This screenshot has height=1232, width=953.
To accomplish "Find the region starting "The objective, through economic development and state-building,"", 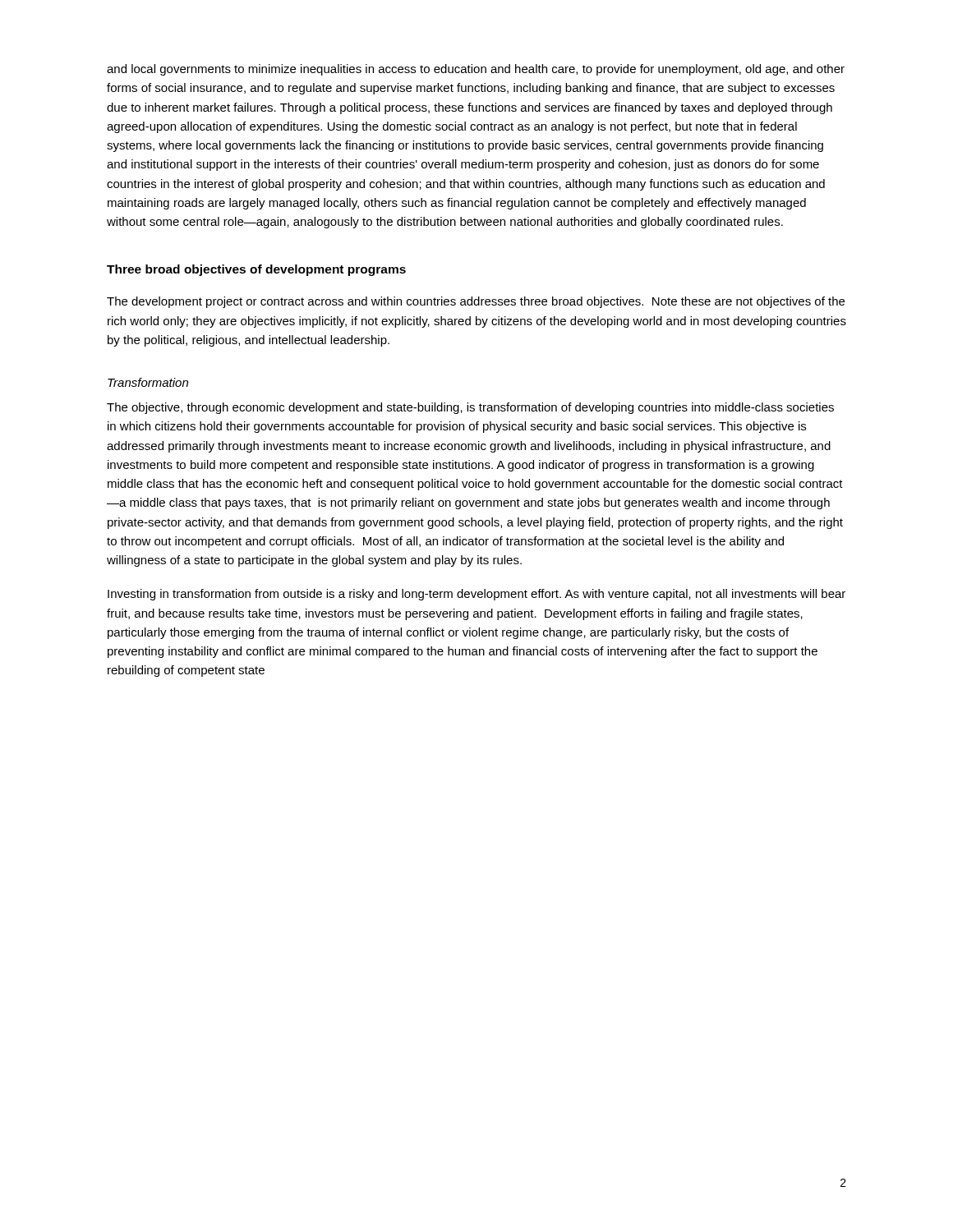I will 475,483.
